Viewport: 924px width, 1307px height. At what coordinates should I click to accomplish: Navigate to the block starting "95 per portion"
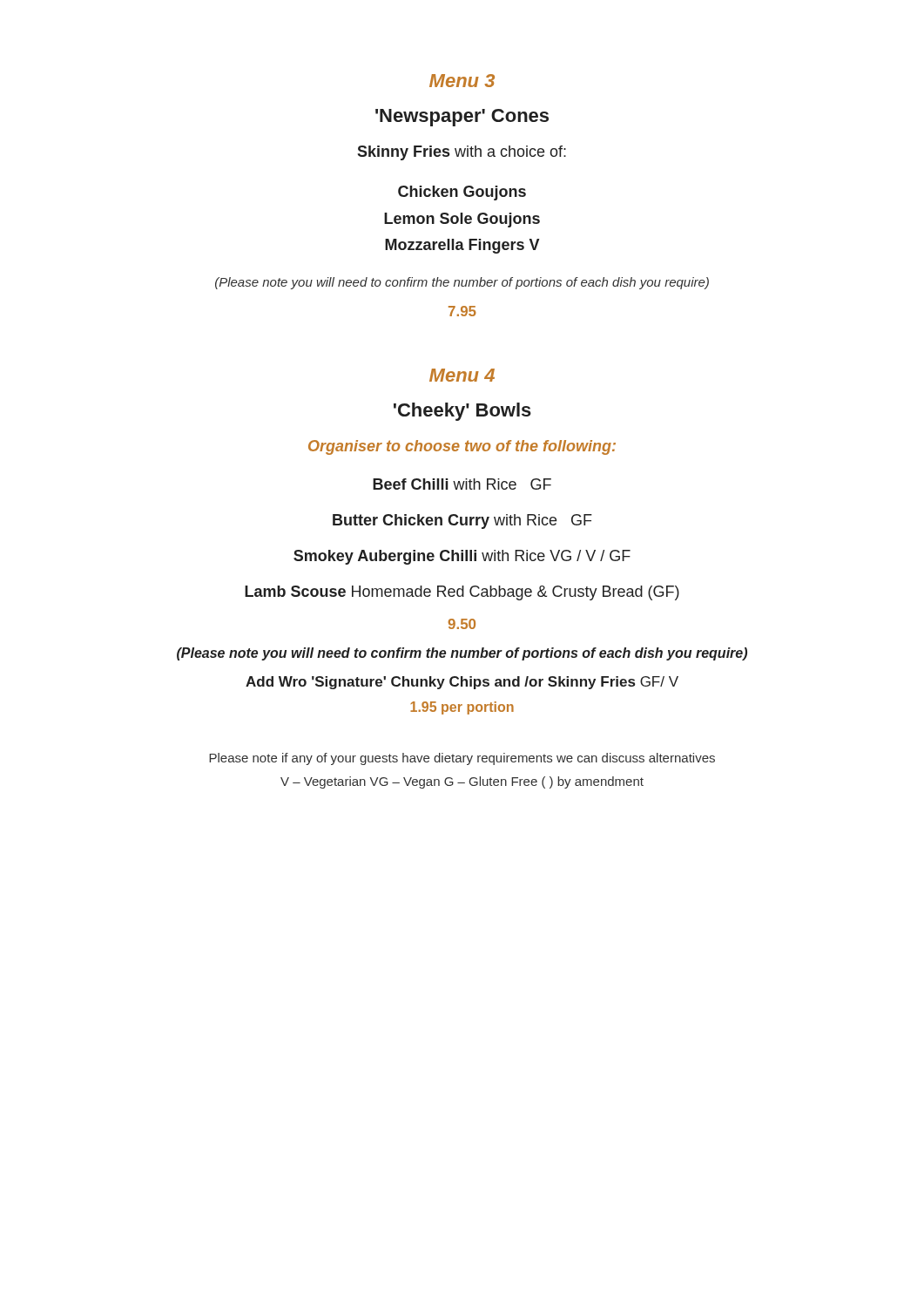[462, 707]
